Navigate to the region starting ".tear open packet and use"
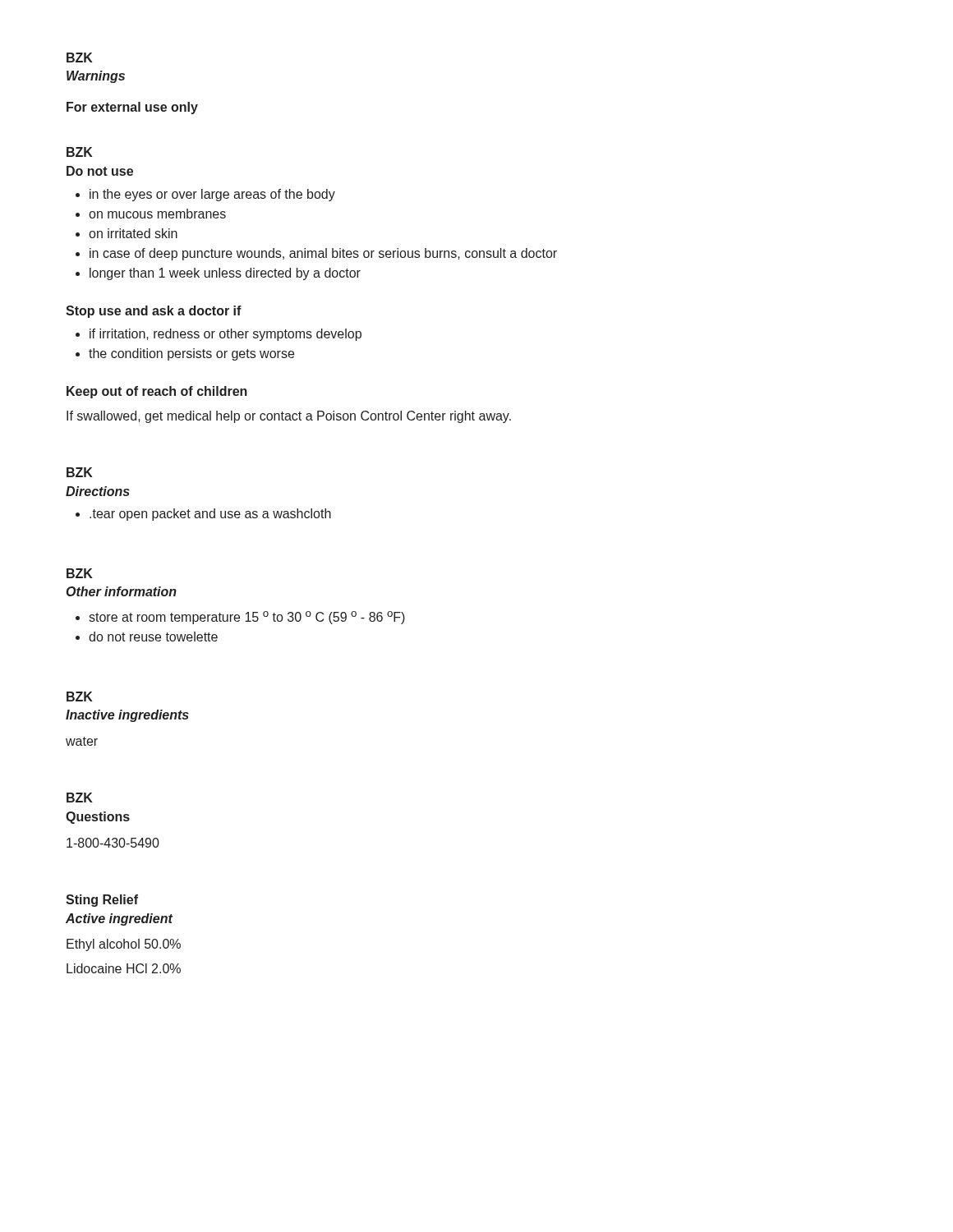This screenshot has height=1232, width=953. [210, 514]
